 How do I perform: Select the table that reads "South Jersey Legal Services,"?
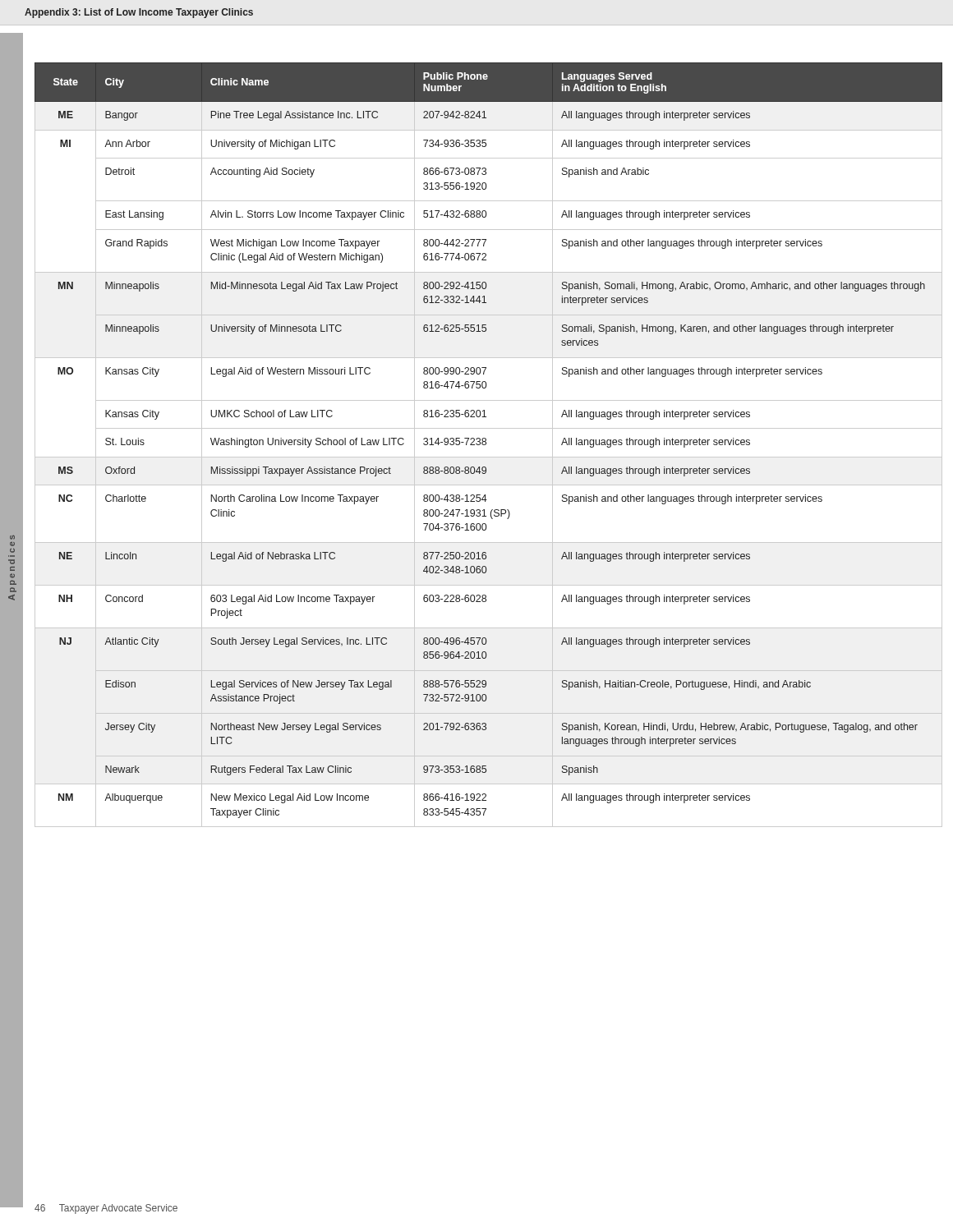488,437
